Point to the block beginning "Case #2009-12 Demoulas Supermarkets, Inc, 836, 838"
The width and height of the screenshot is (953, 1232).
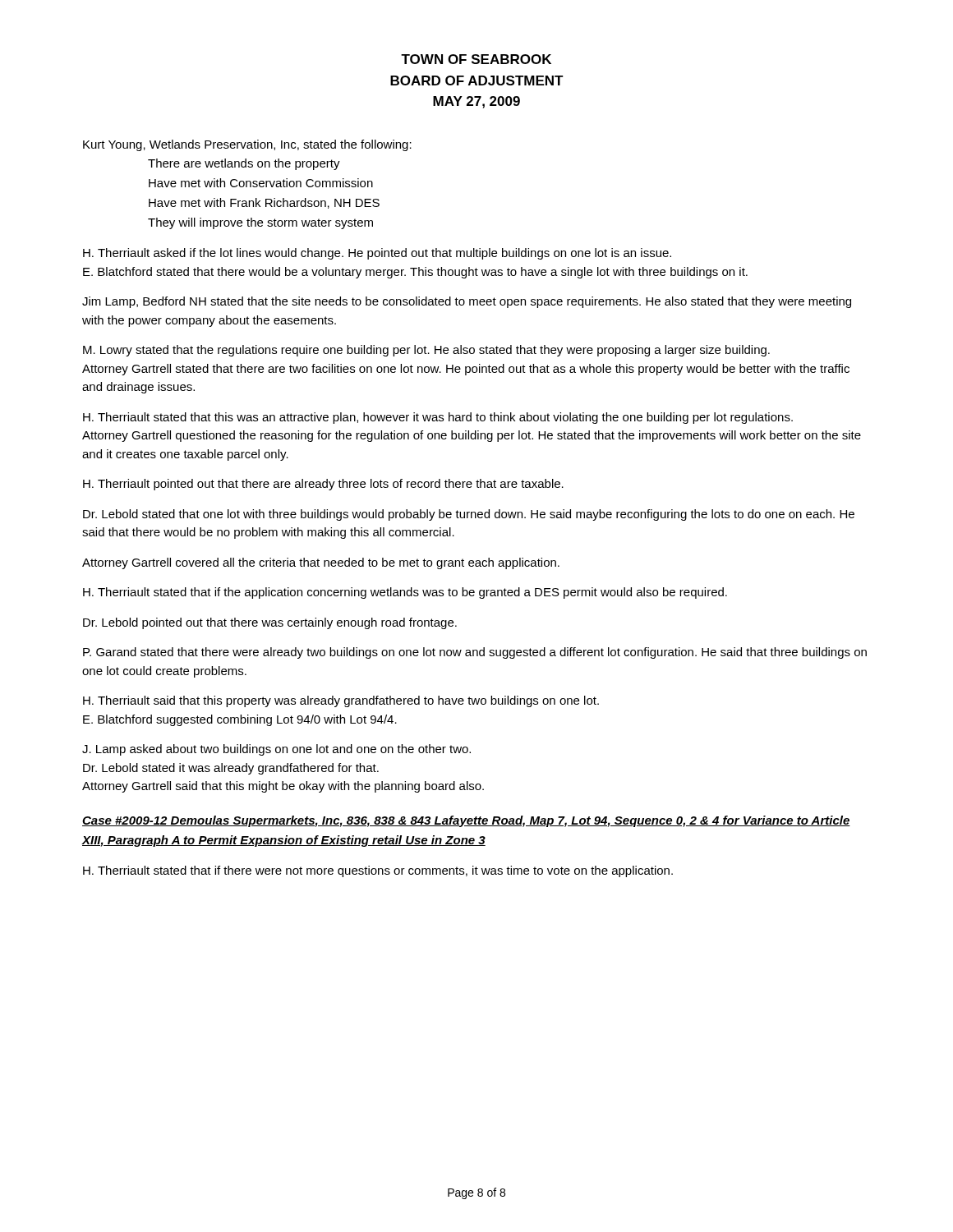click(466, 830)
